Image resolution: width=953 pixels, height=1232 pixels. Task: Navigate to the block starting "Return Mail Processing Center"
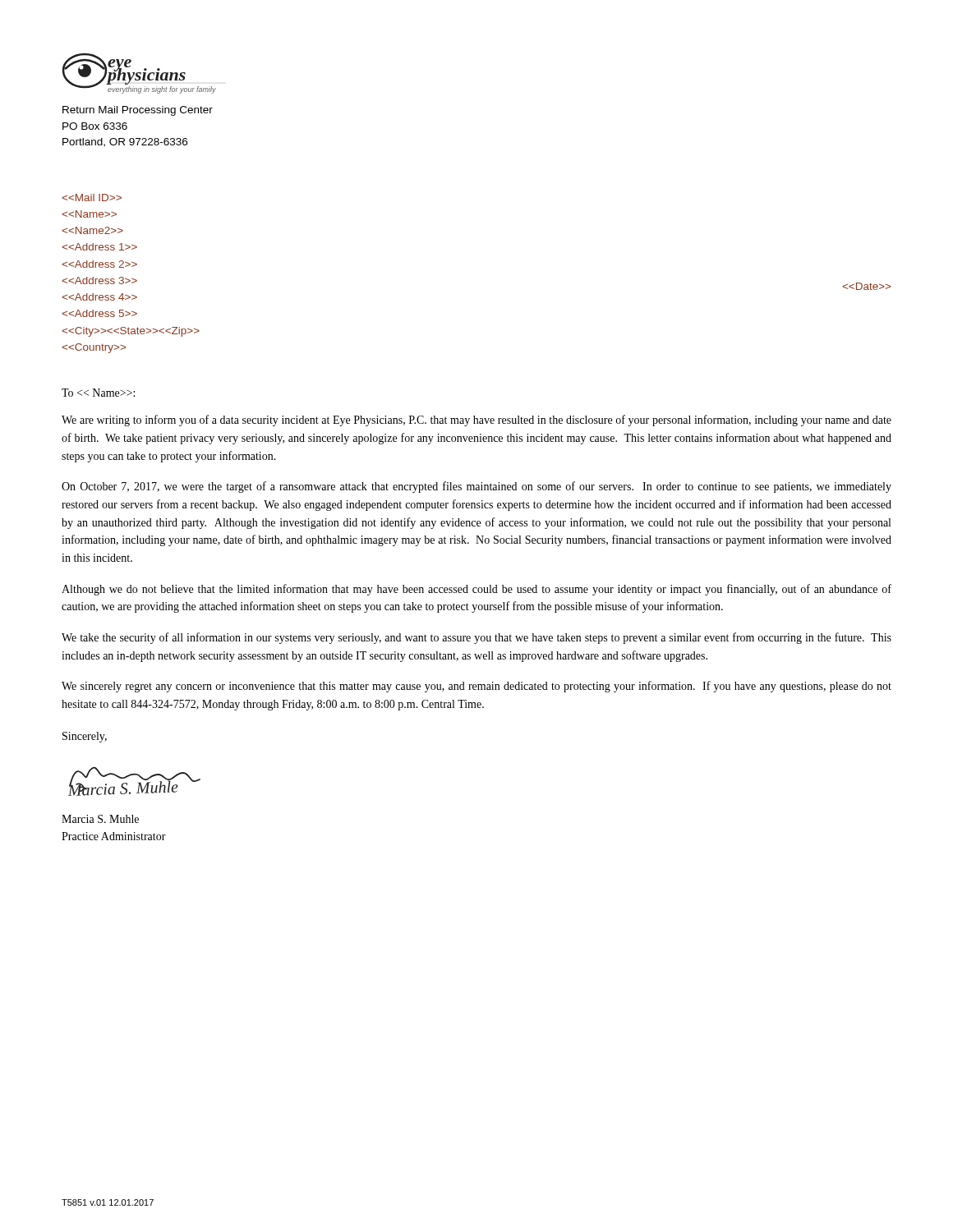click(x=137, y=126)
